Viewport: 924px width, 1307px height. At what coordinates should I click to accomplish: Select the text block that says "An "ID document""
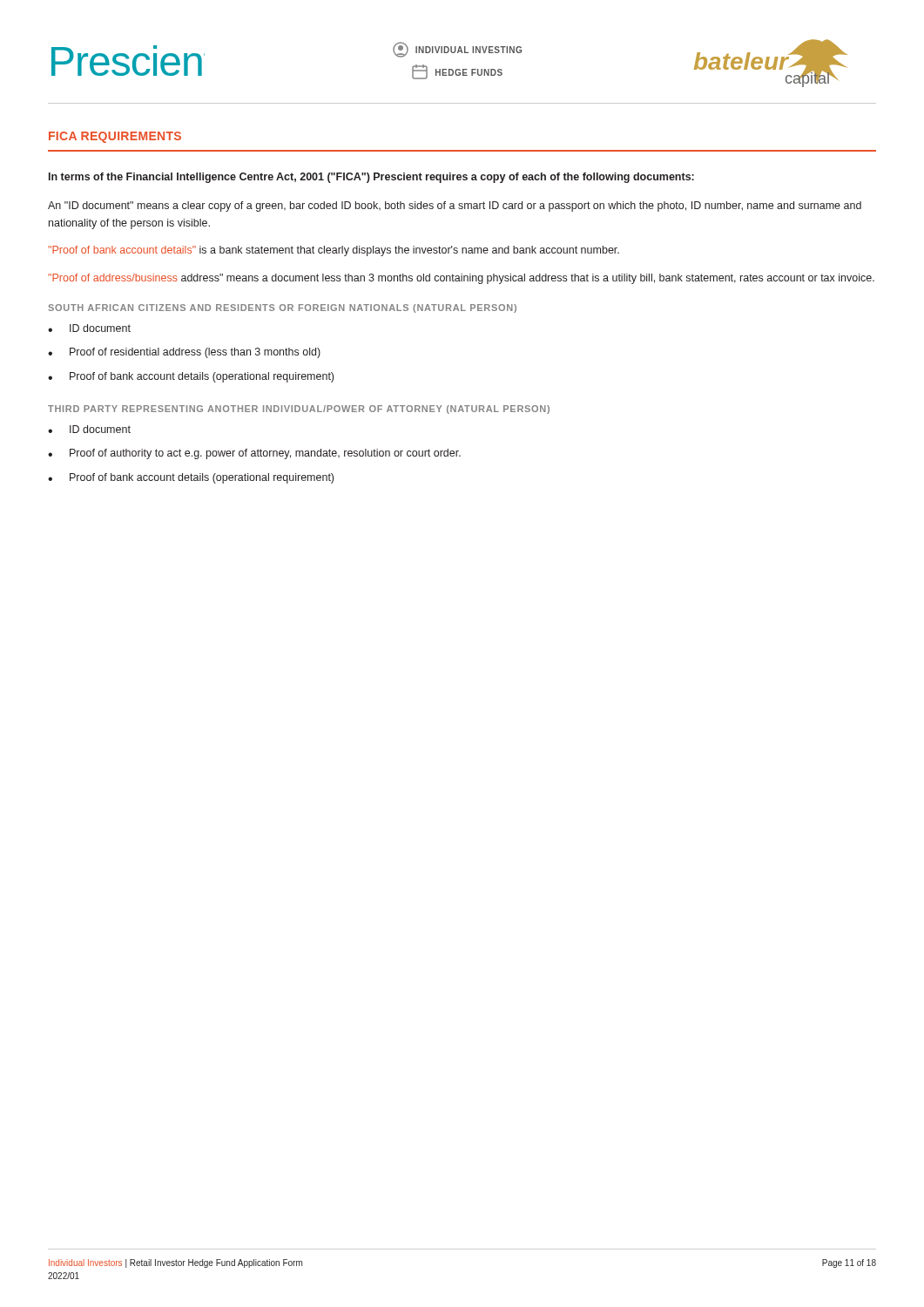pos(455,214)
